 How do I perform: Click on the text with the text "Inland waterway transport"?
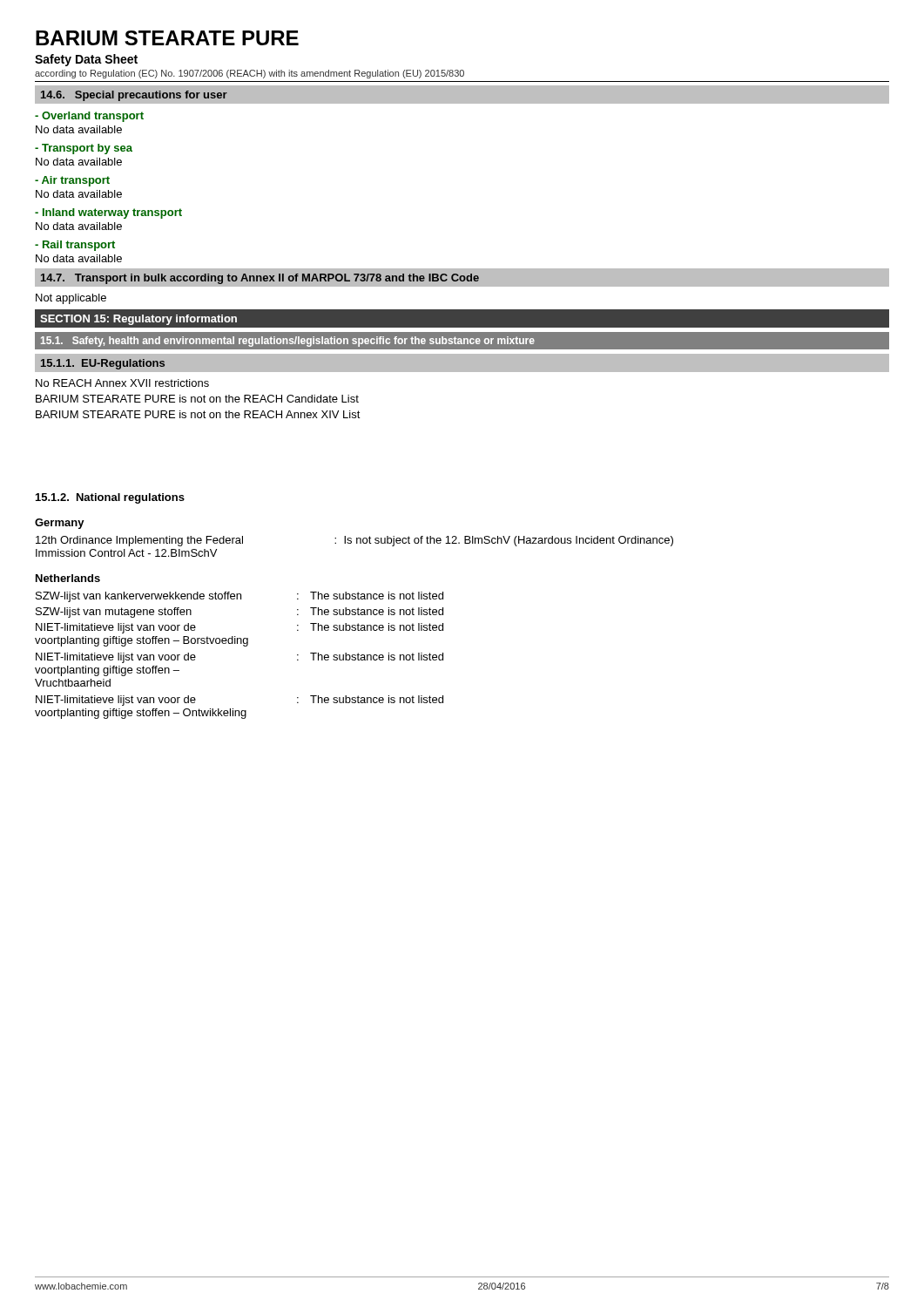(108, 212)
